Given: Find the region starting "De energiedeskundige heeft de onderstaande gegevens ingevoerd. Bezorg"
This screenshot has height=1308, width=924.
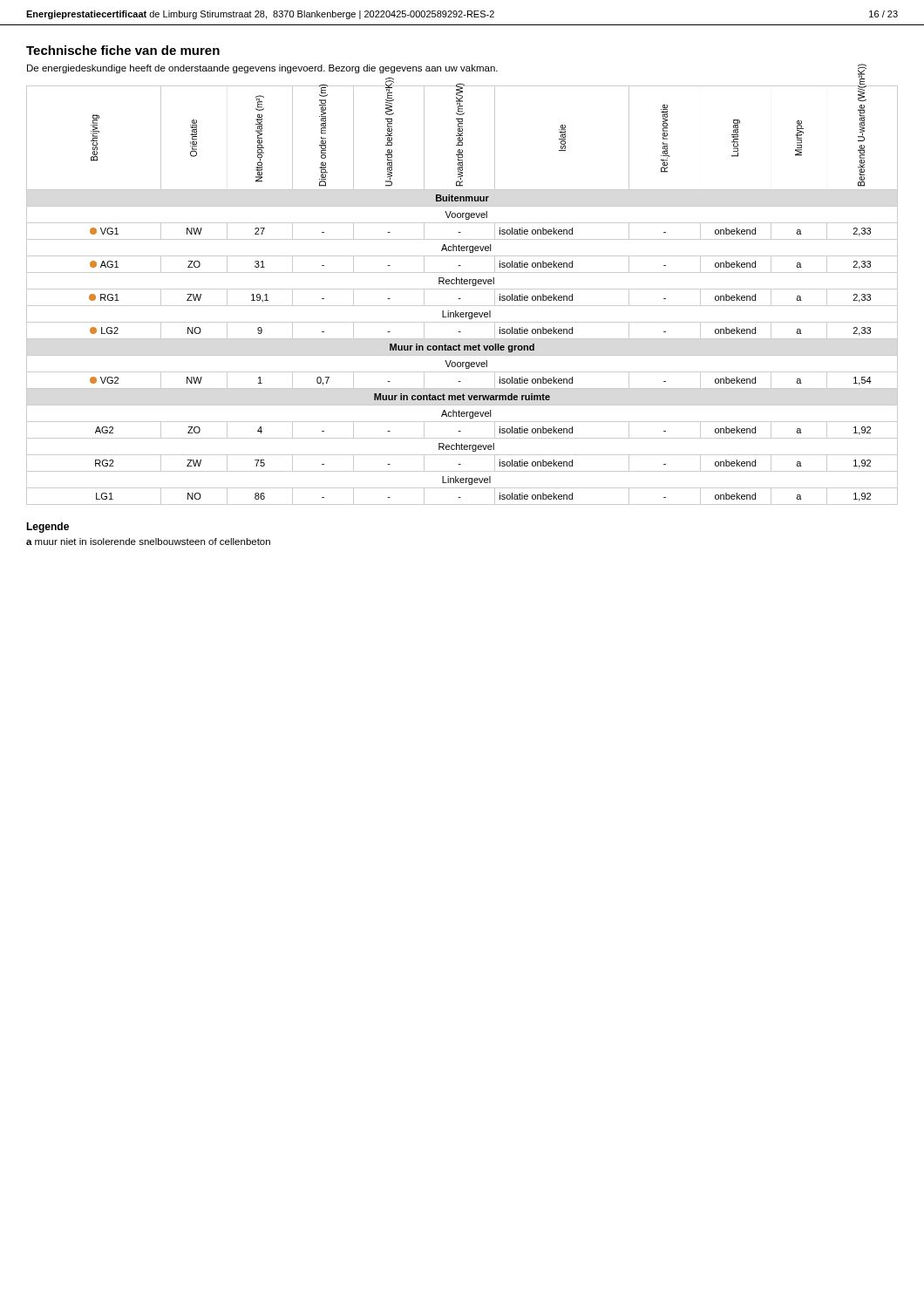Looking at the screenshot, I should click(262, 68).
